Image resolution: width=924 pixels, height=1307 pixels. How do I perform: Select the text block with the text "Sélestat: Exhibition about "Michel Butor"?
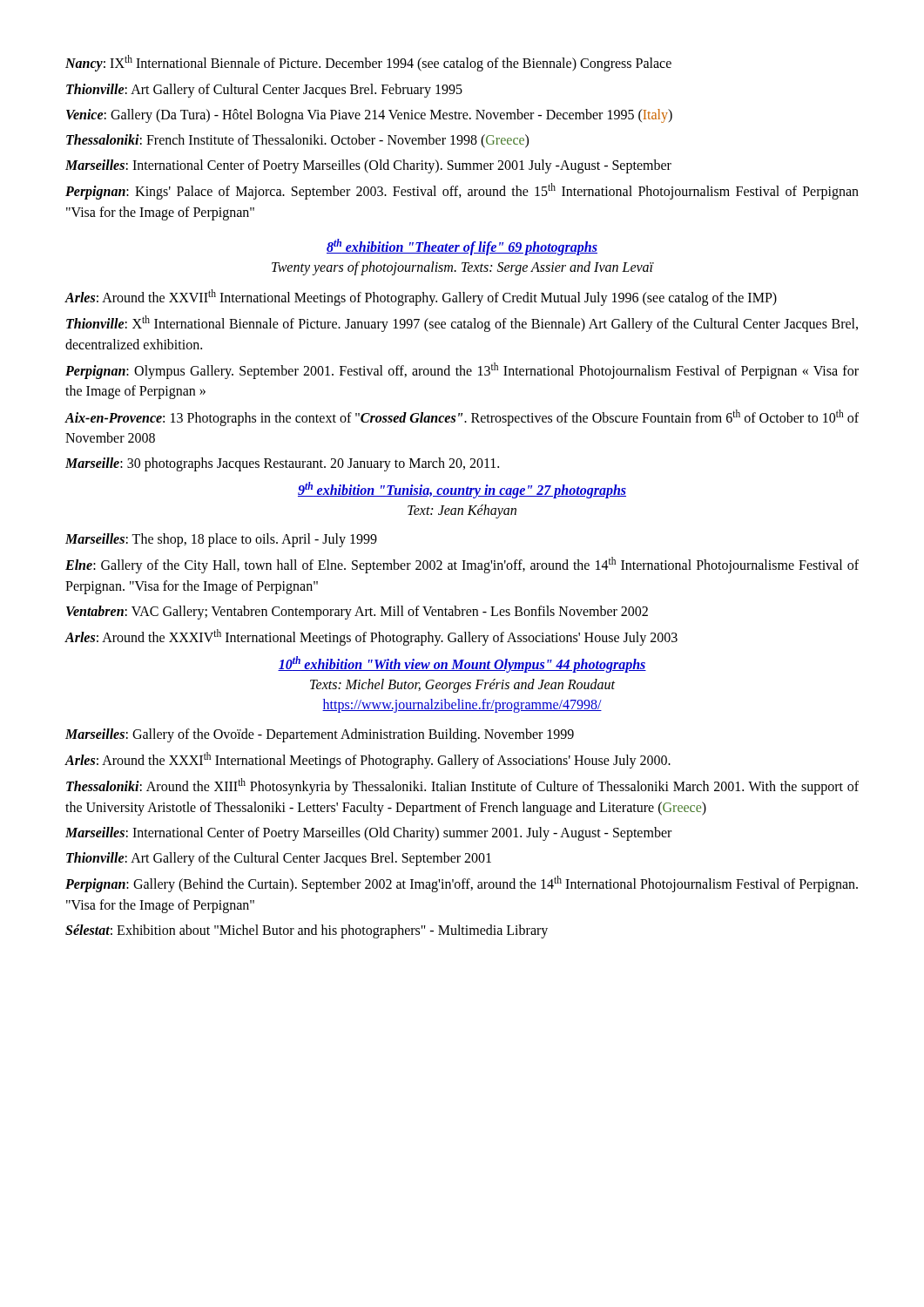(x=462, y=930)
